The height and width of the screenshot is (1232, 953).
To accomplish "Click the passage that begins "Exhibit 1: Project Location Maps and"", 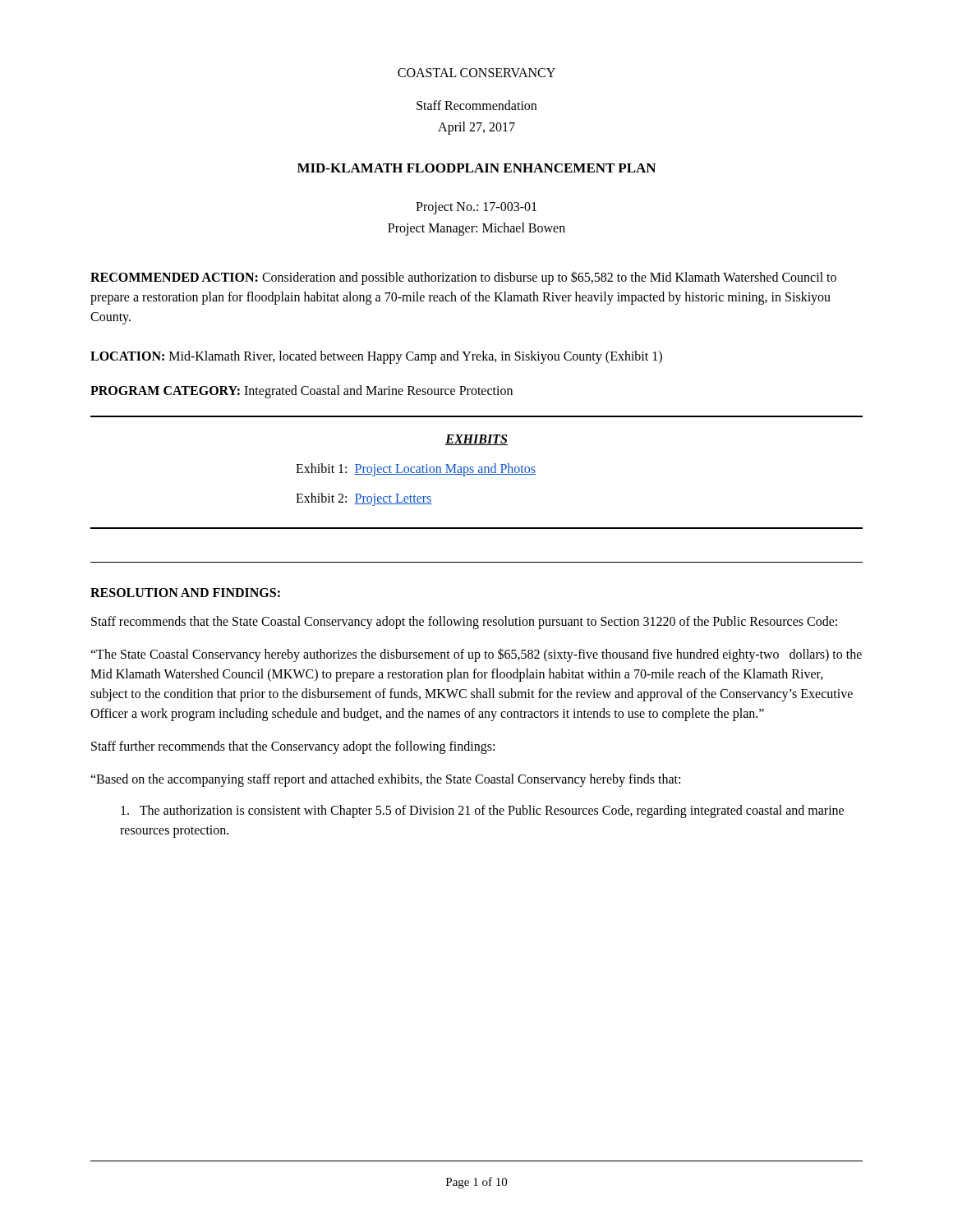I will point(416,469).
